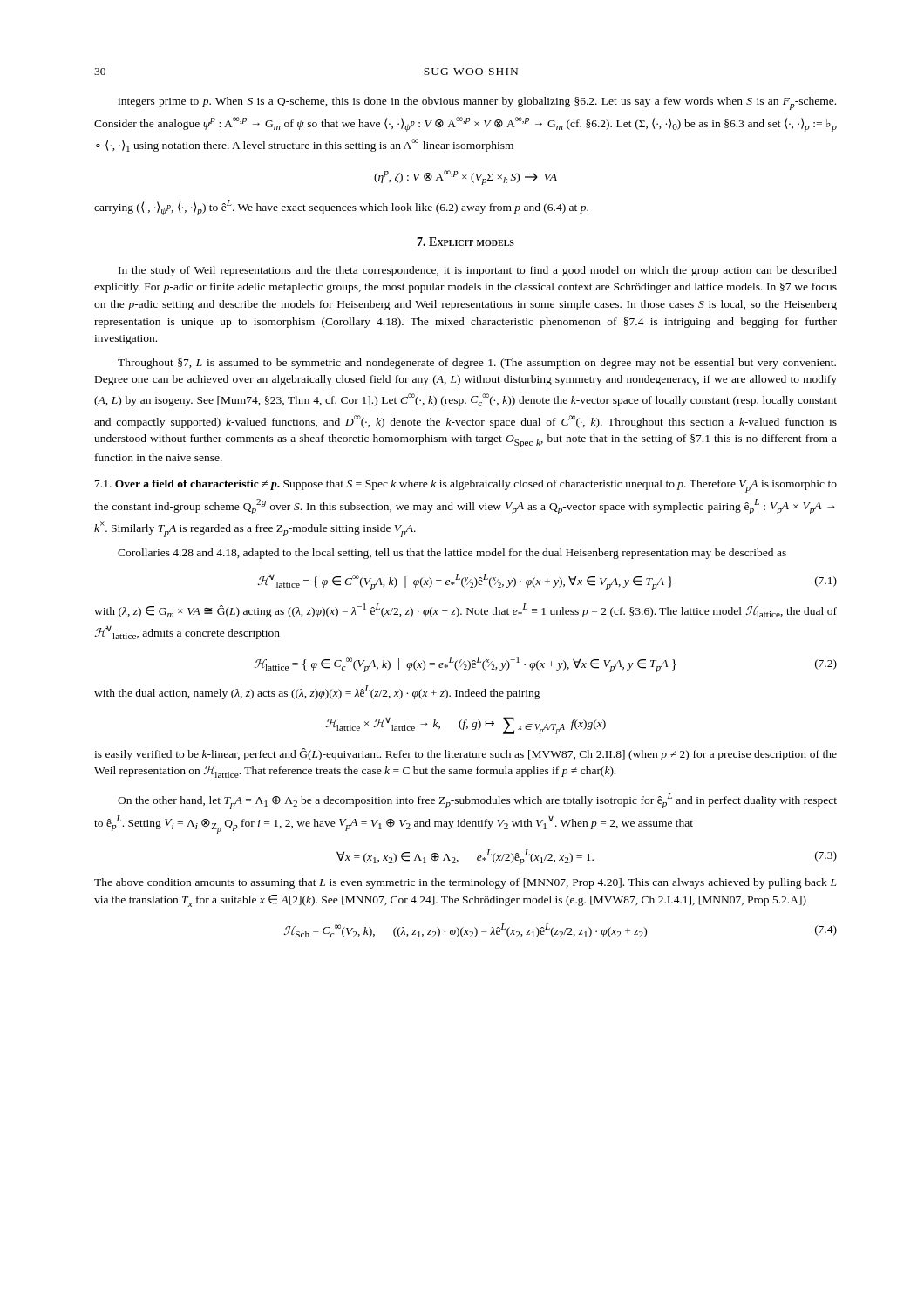Navigate to the block starting "7. Explicit models"
924x1308 pixels.
(x=465, y=242)
